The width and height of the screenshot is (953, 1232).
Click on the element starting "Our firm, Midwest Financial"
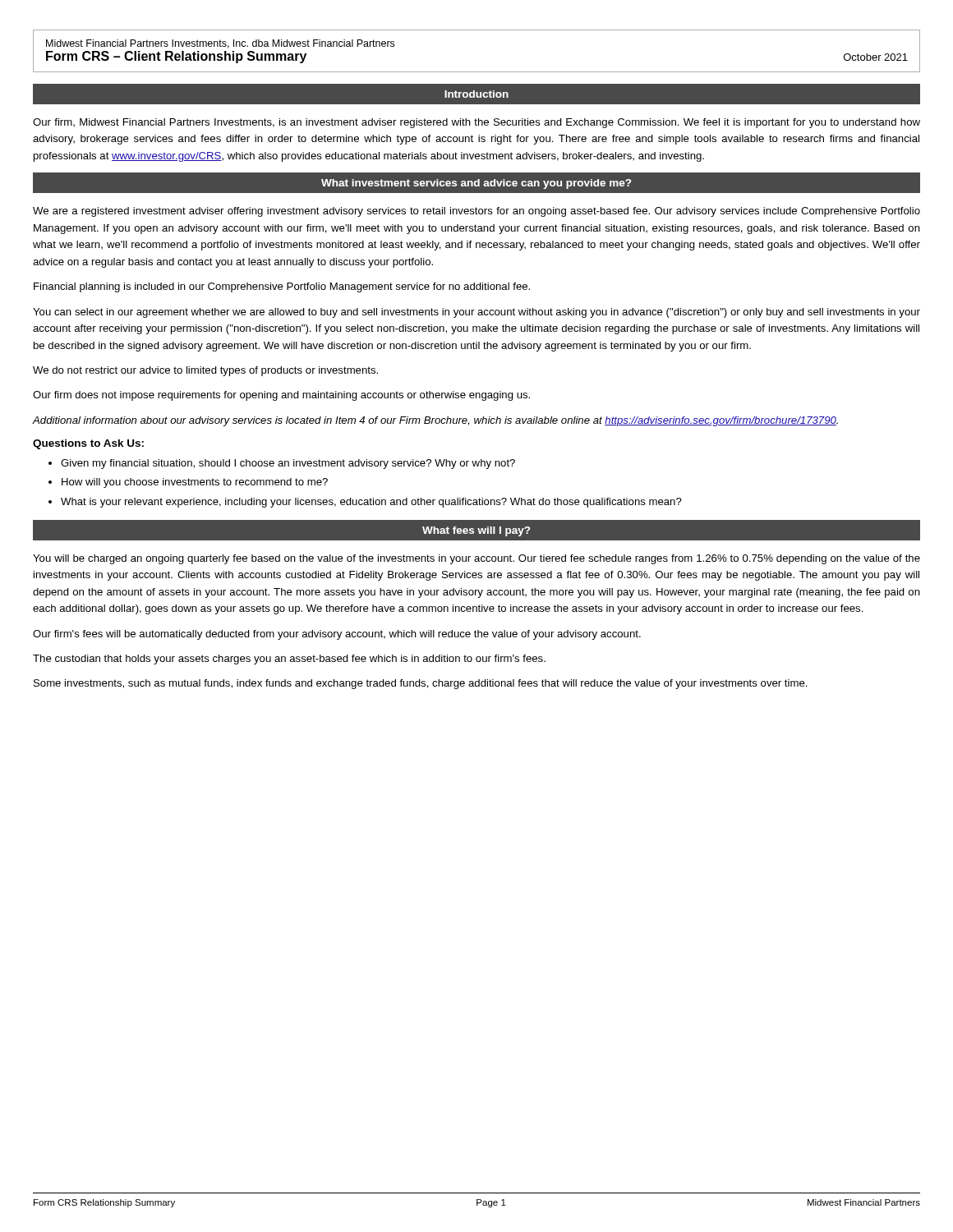476,139
